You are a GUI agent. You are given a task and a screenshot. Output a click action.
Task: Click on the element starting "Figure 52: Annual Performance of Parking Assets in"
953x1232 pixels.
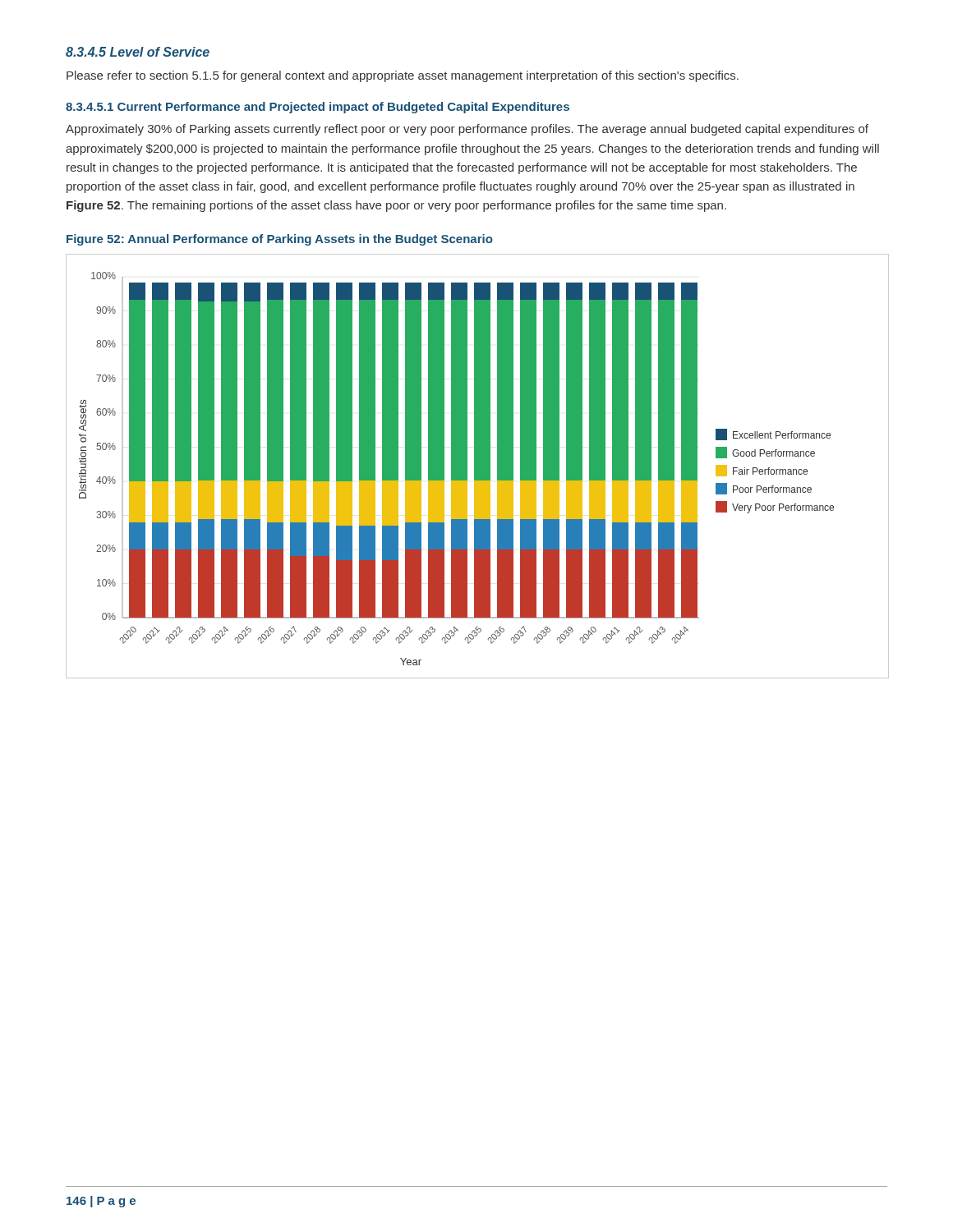click(x=279, y=238)
